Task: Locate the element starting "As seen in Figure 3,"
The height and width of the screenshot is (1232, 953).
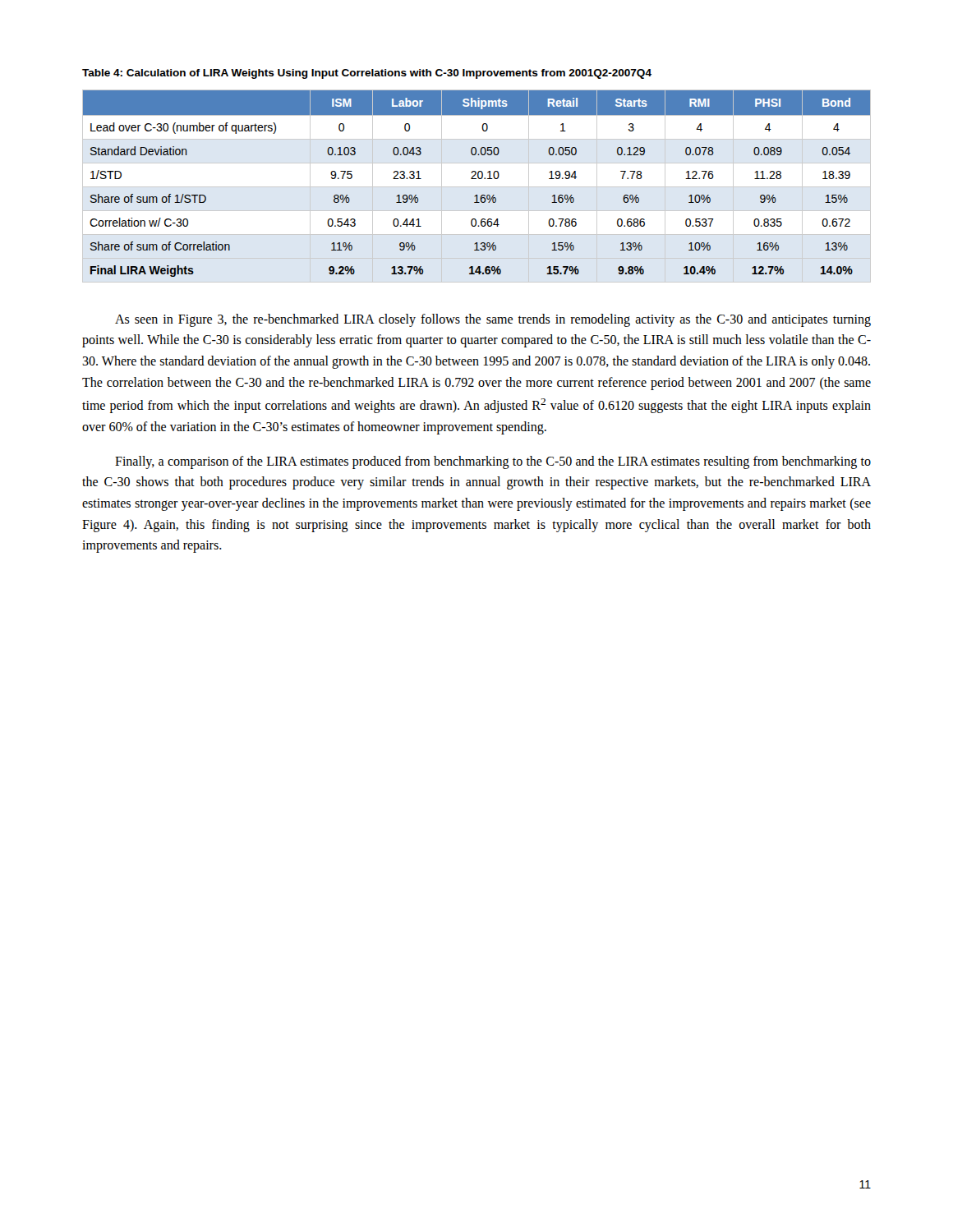Action: pyautogui.click(x=476, y=432)
